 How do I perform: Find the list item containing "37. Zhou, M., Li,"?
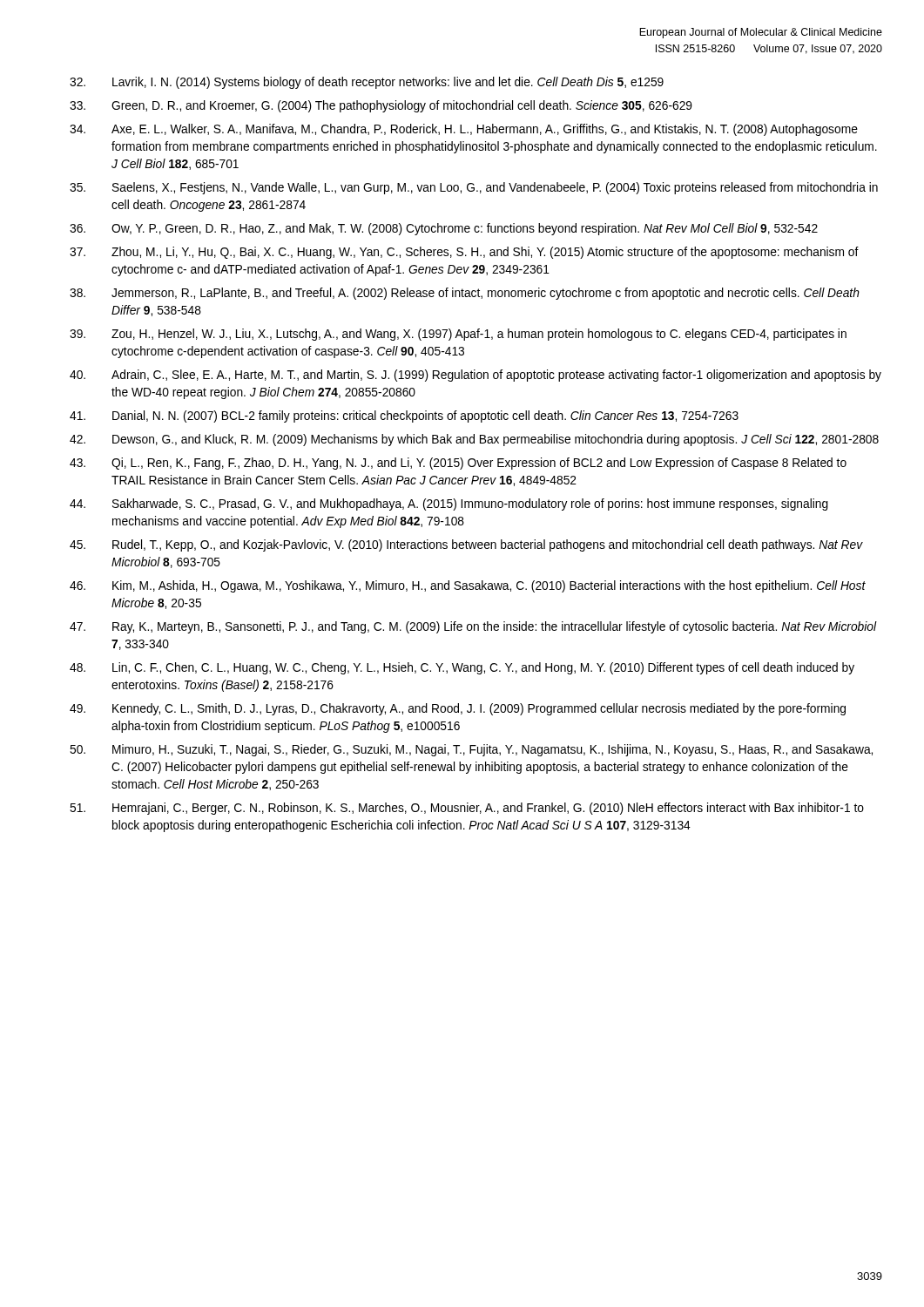click(x=476, y=261)
